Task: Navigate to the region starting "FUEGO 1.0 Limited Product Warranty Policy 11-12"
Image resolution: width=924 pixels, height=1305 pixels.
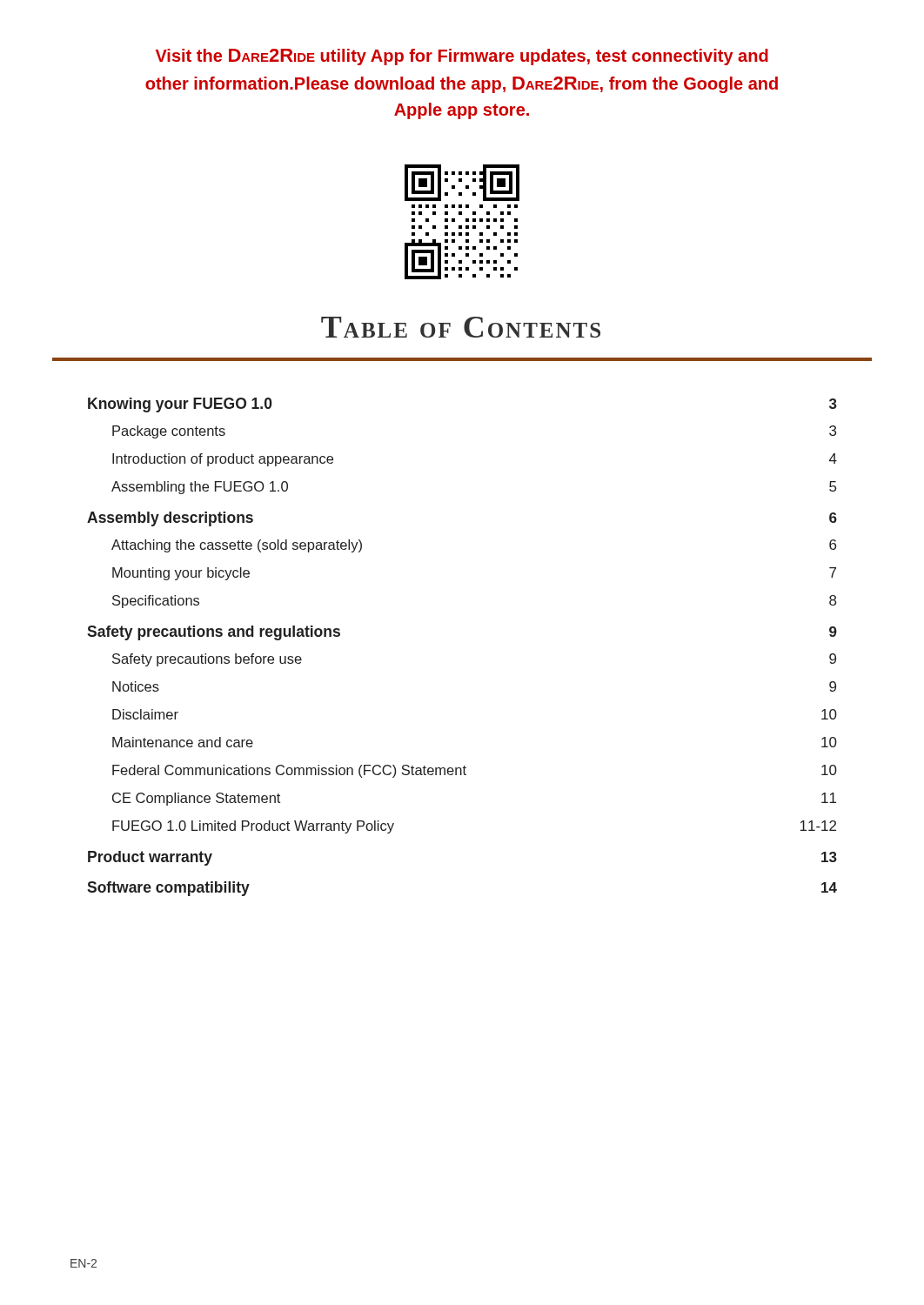Action: pos(256,827)
